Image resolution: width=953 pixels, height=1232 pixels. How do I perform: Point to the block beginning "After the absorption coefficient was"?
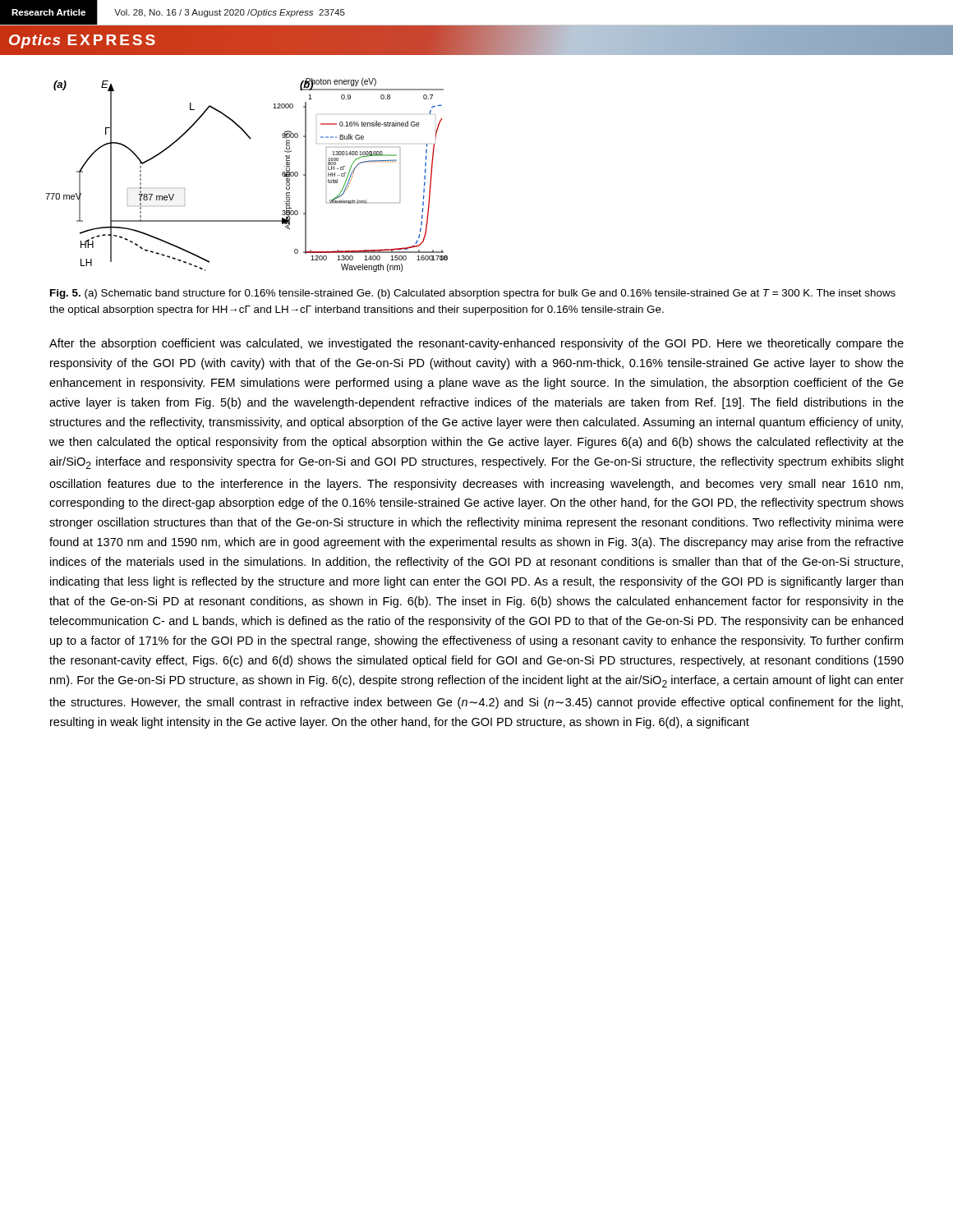click(476, 533)
